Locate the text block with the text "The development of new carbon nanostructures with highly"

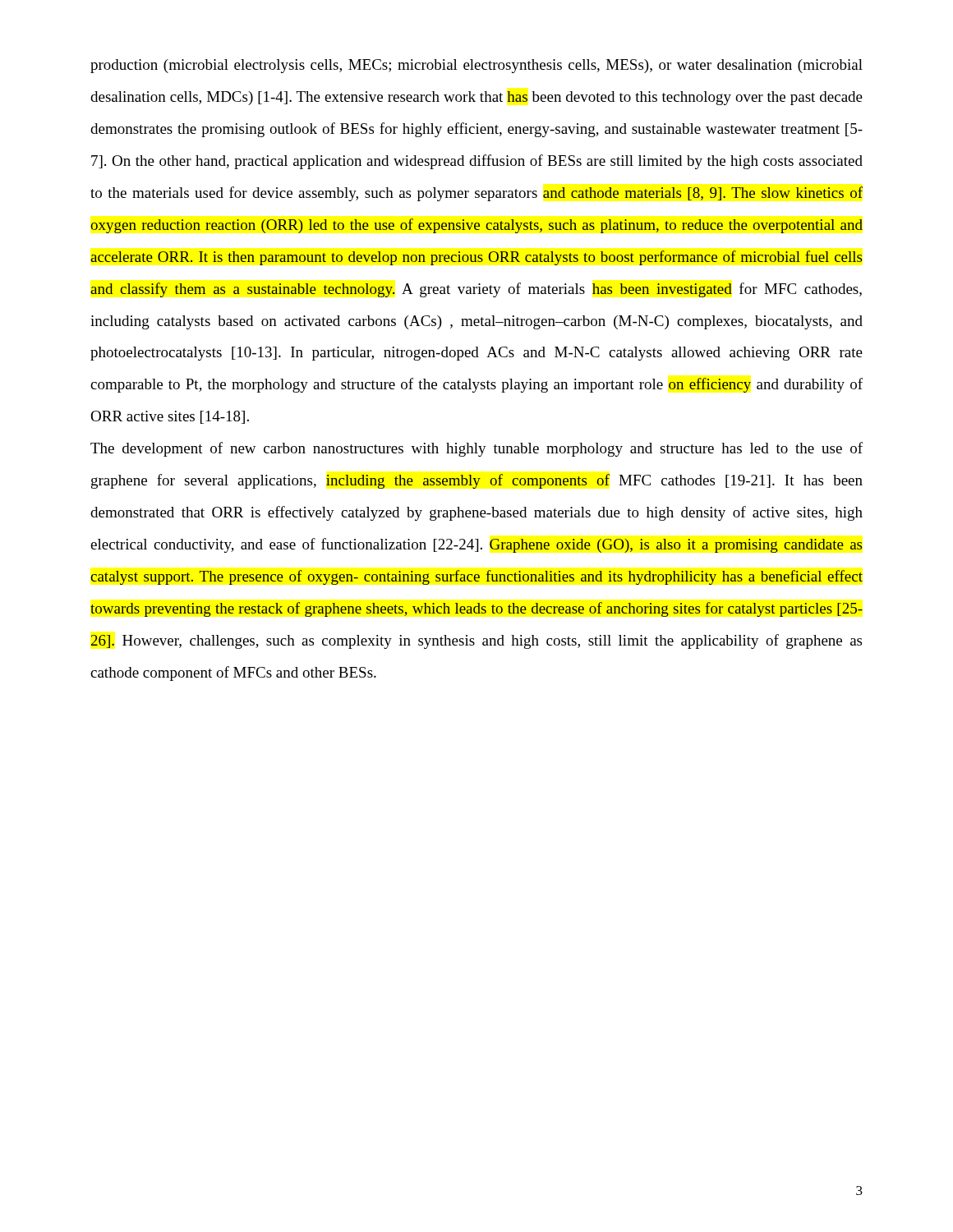click(476, 561)
